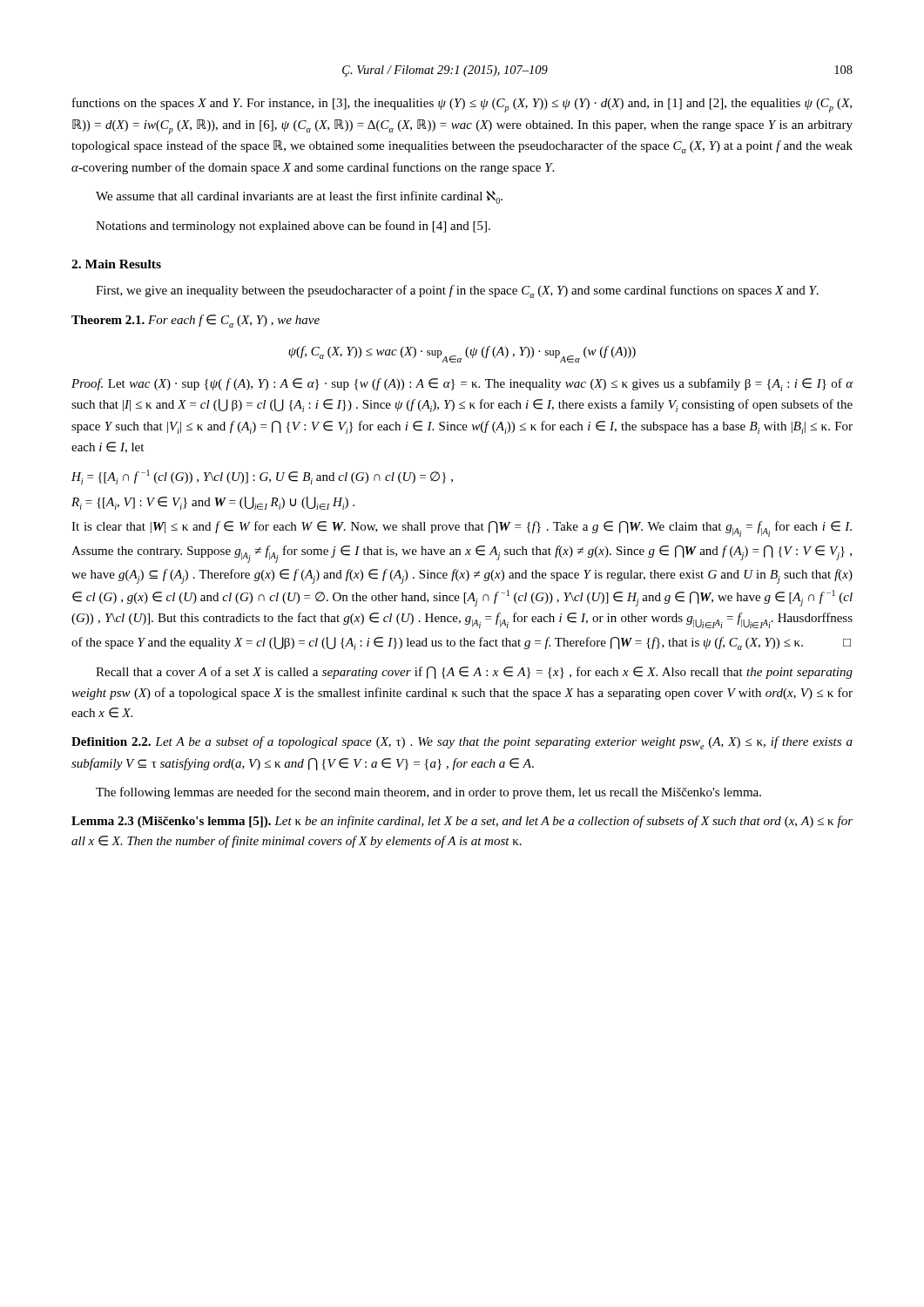Find "2. Main Results" on this page

pyautogui.click(x=116, y=263)
